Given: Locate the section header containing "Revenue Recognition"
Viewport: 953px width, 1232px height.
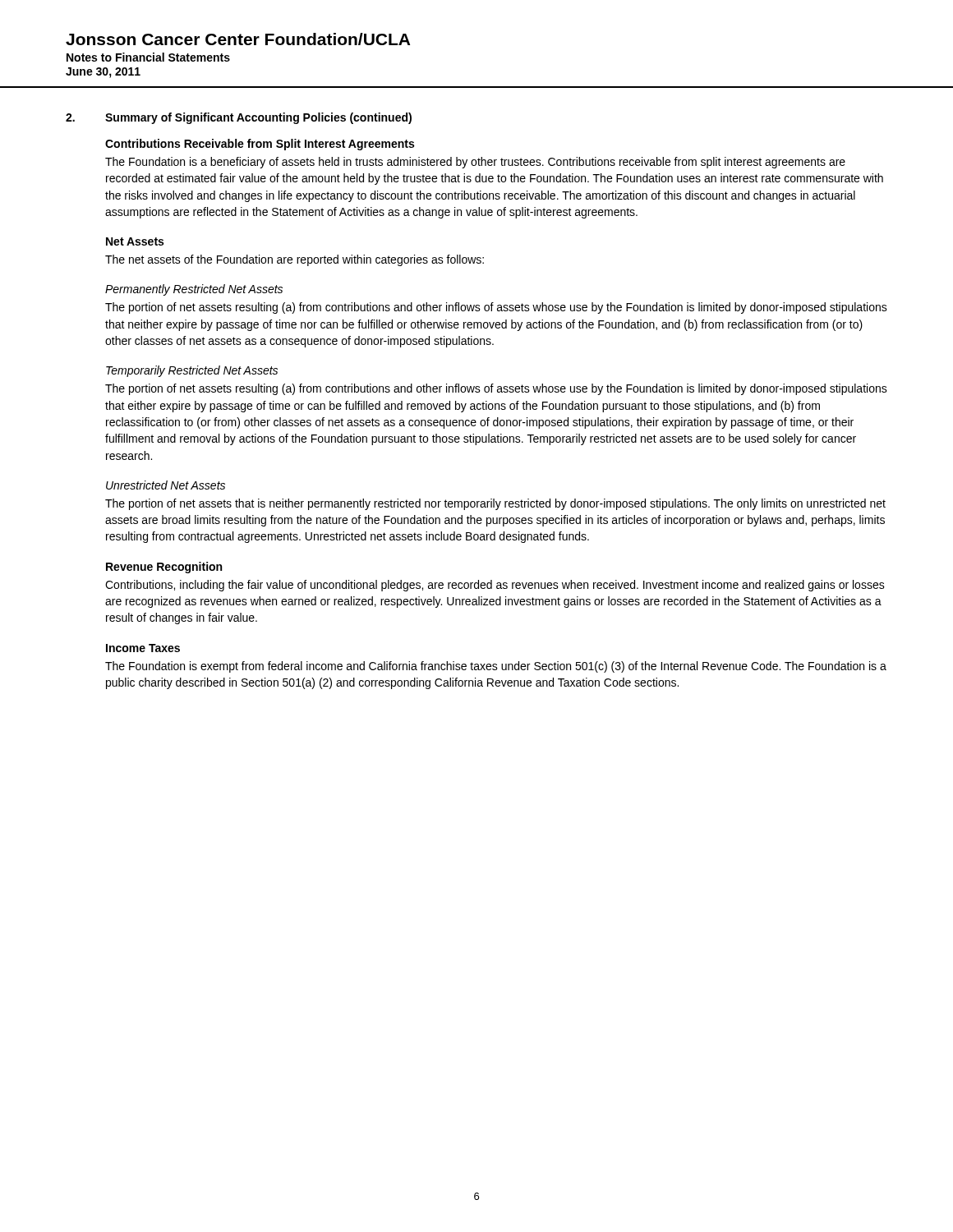Looking at the screenshot, I should click(x=164, y=567).
